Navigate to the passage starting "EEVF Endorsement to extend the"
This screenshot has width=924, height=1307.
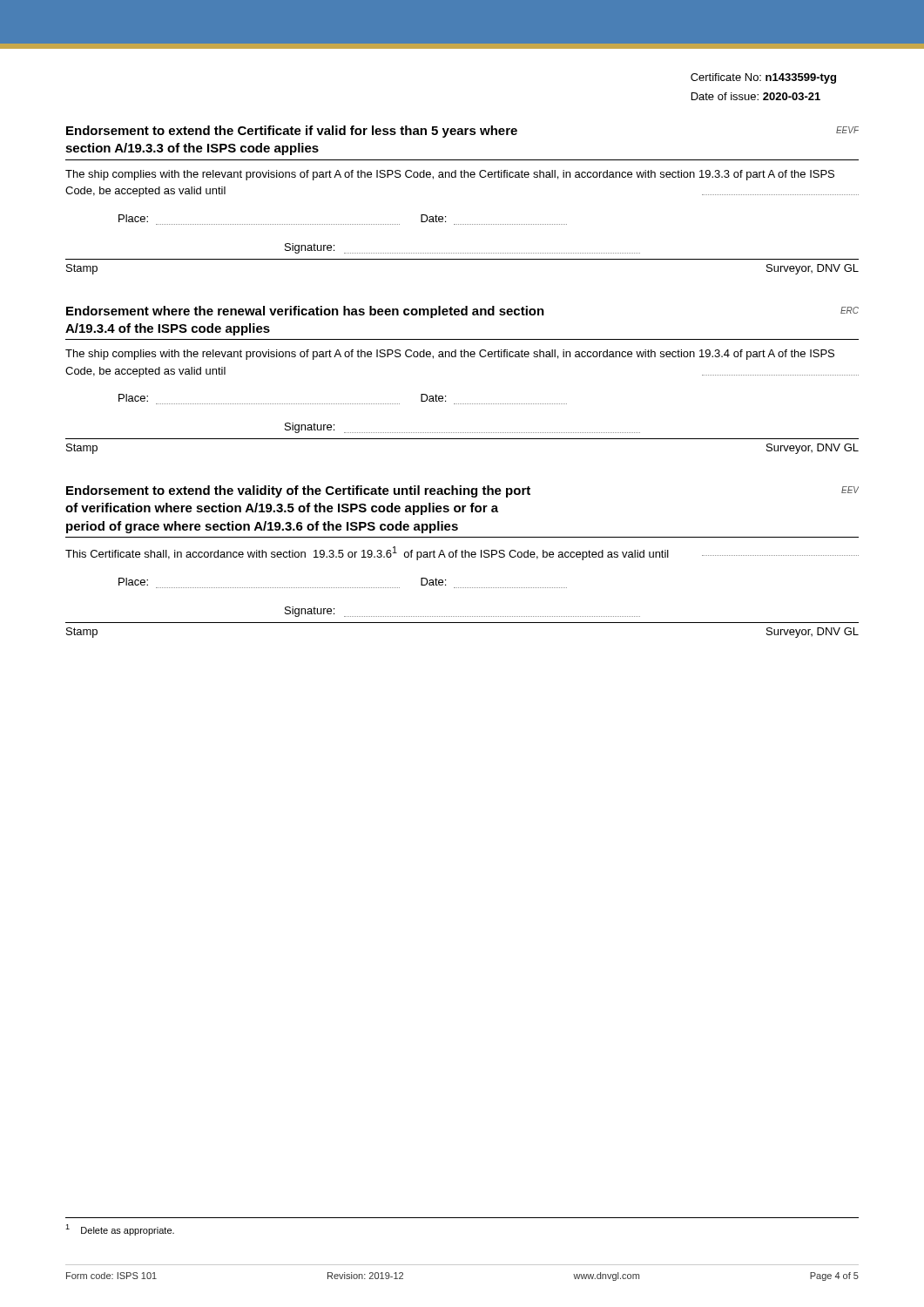click(462, 141)
